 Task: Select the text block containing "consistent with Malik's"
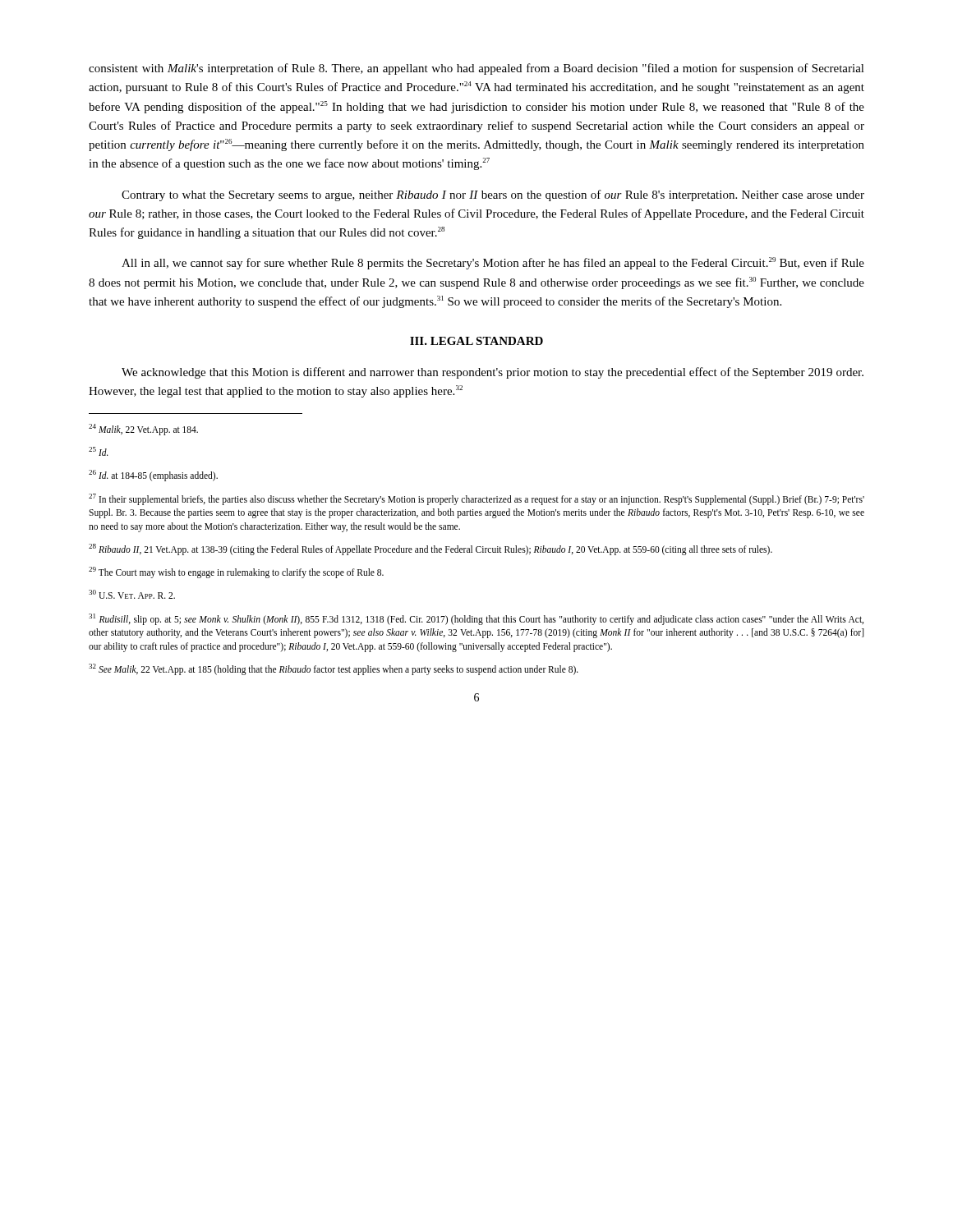[x=476, y=116]
